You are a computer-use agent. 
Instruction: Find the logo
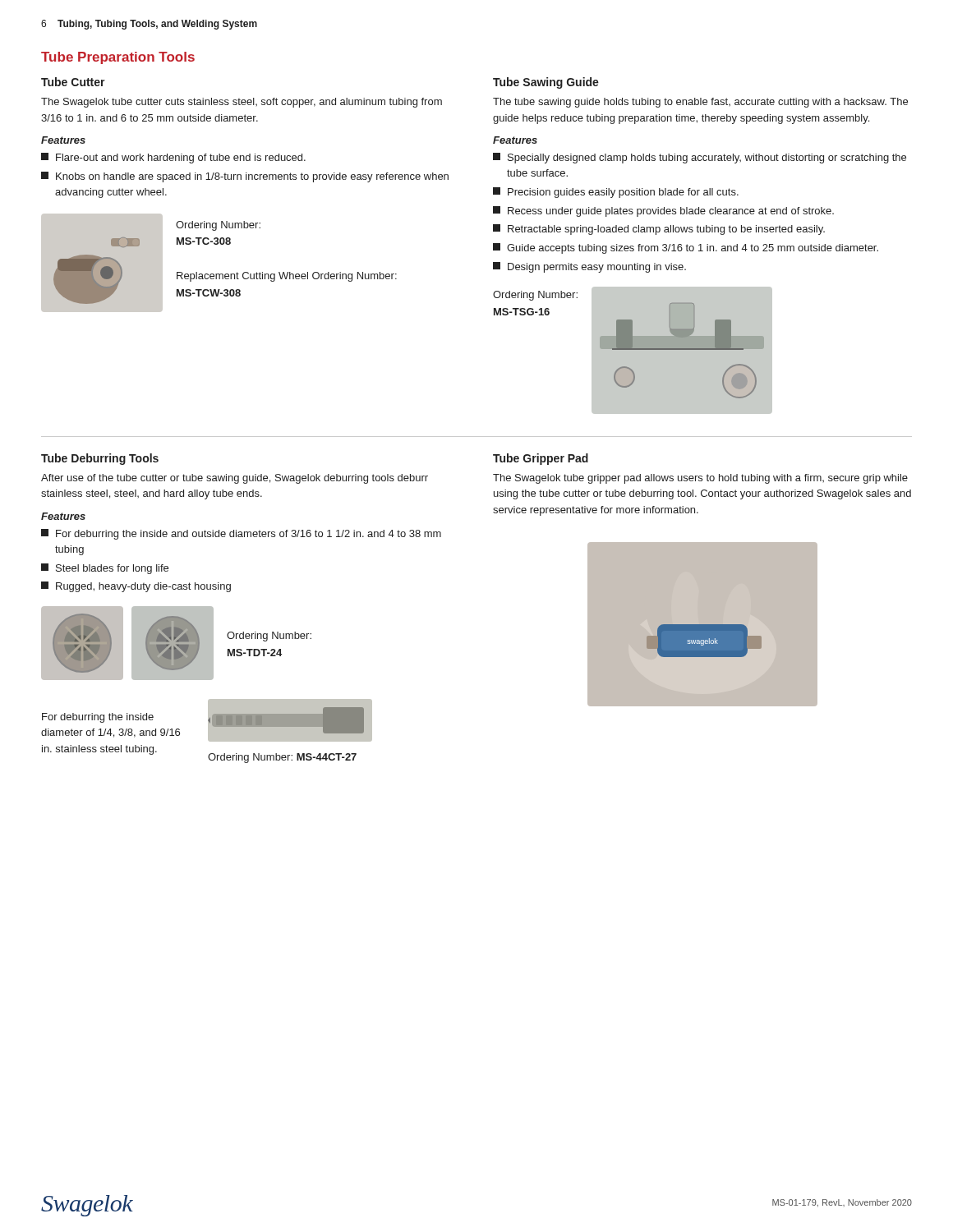point(94,1201)
